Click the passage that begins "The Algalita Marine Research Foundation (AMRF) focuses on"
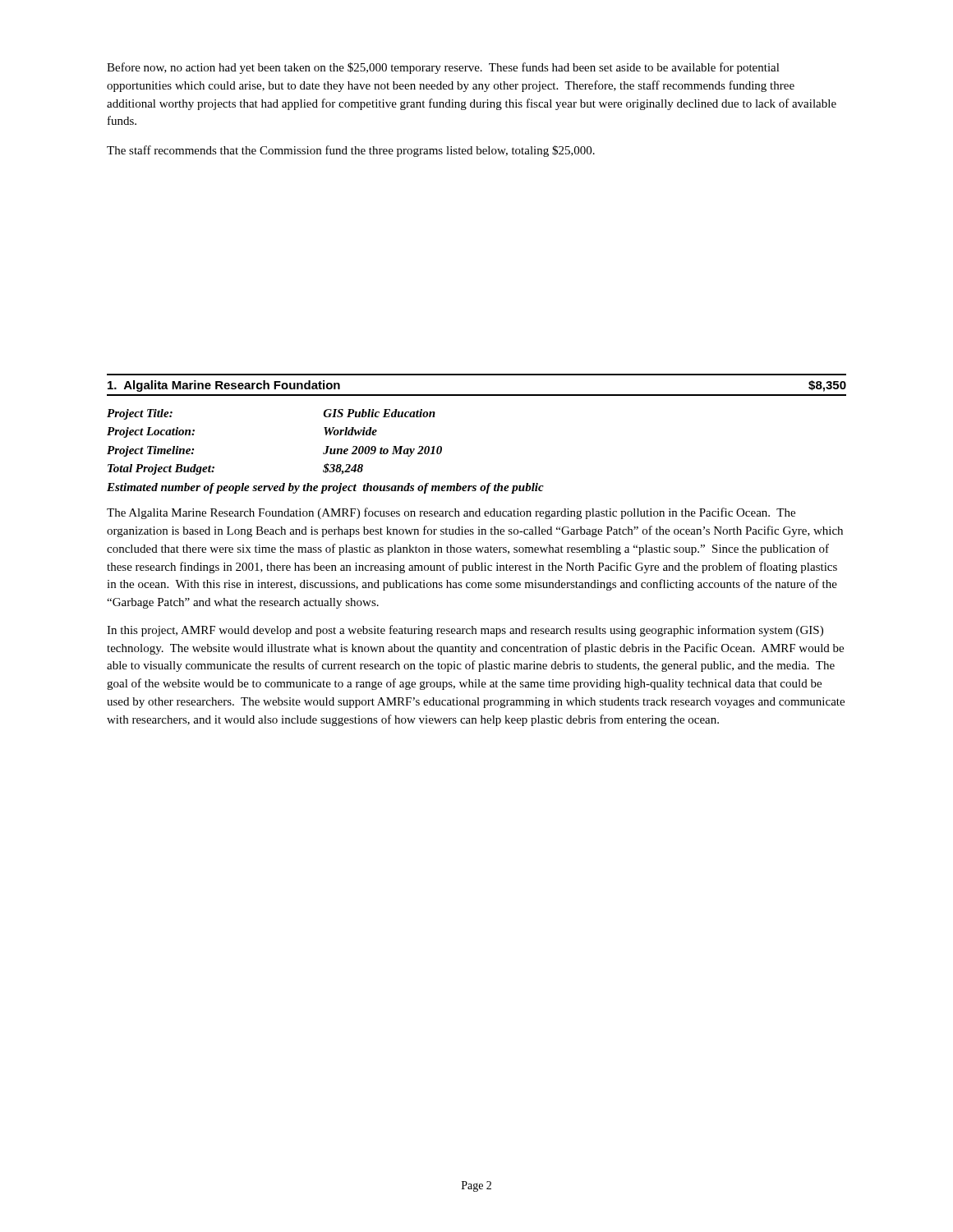Viewport: 953px width, 1232px height. click(475, 557)
